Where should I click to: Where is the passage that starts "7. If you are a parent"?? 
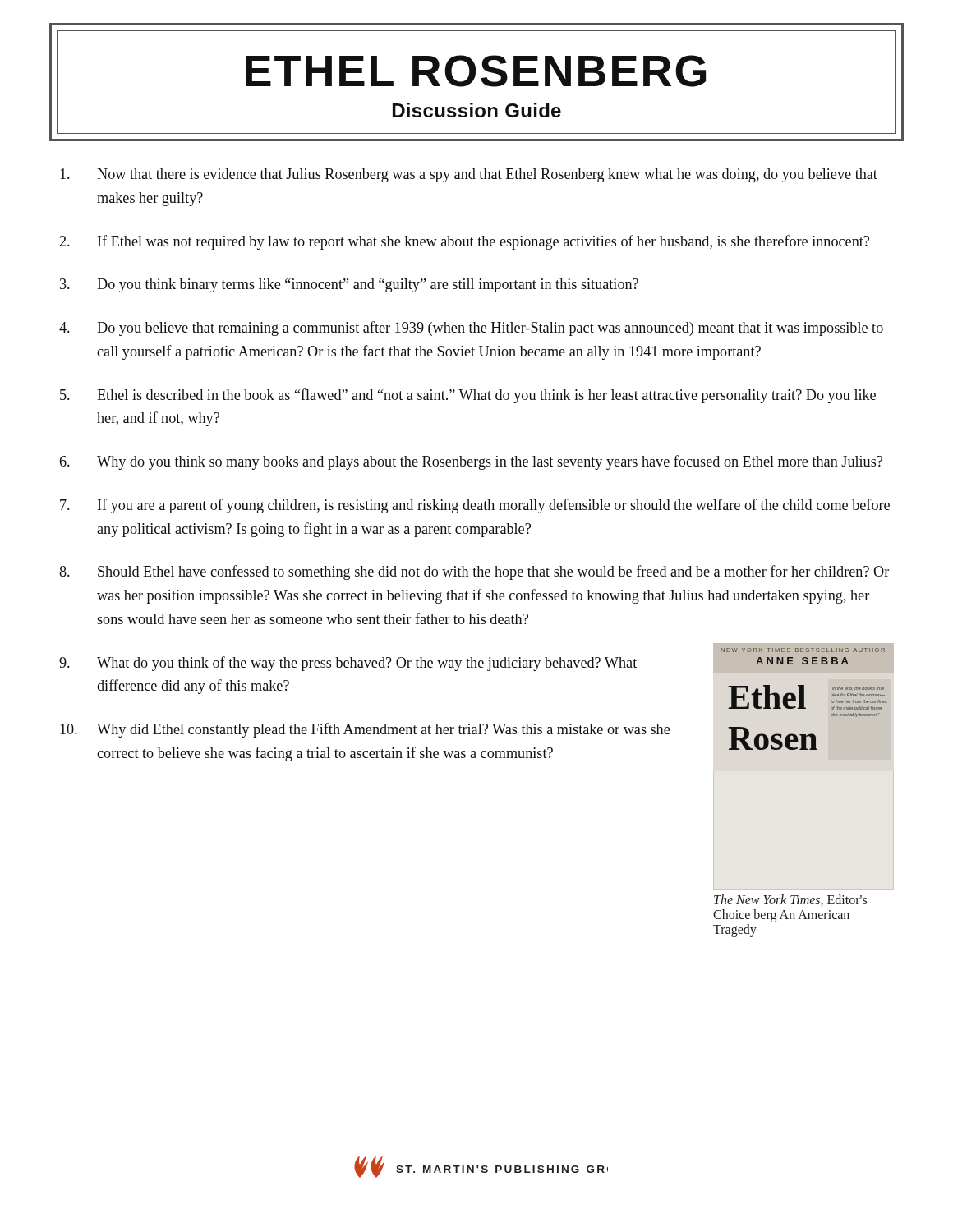(x=476, y=517)
